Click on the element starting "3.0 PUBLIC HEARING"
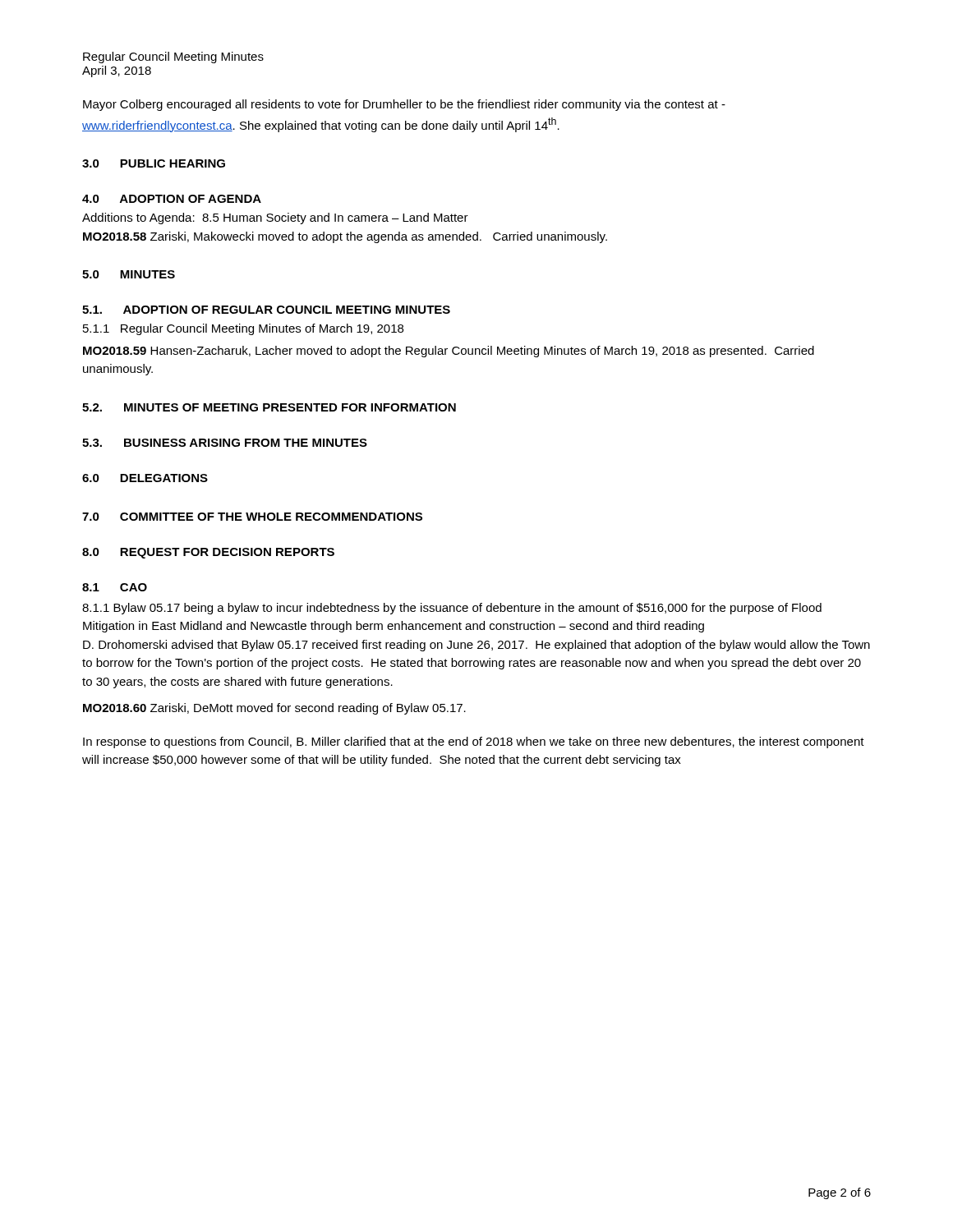The image size is (953, 1232). (x=154, y=163)
